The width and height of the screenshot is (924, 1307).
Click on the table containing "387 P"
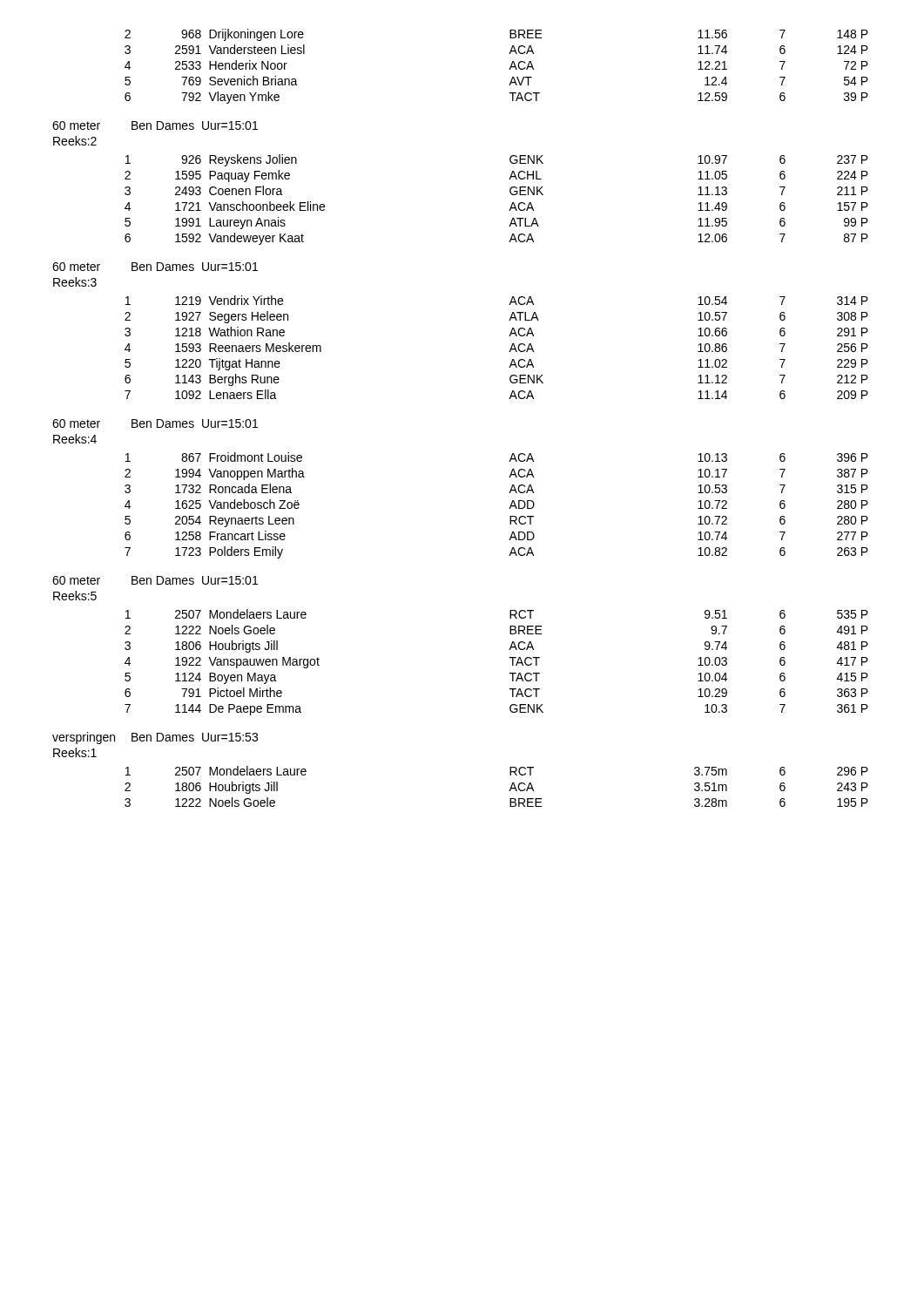(462, 505)
